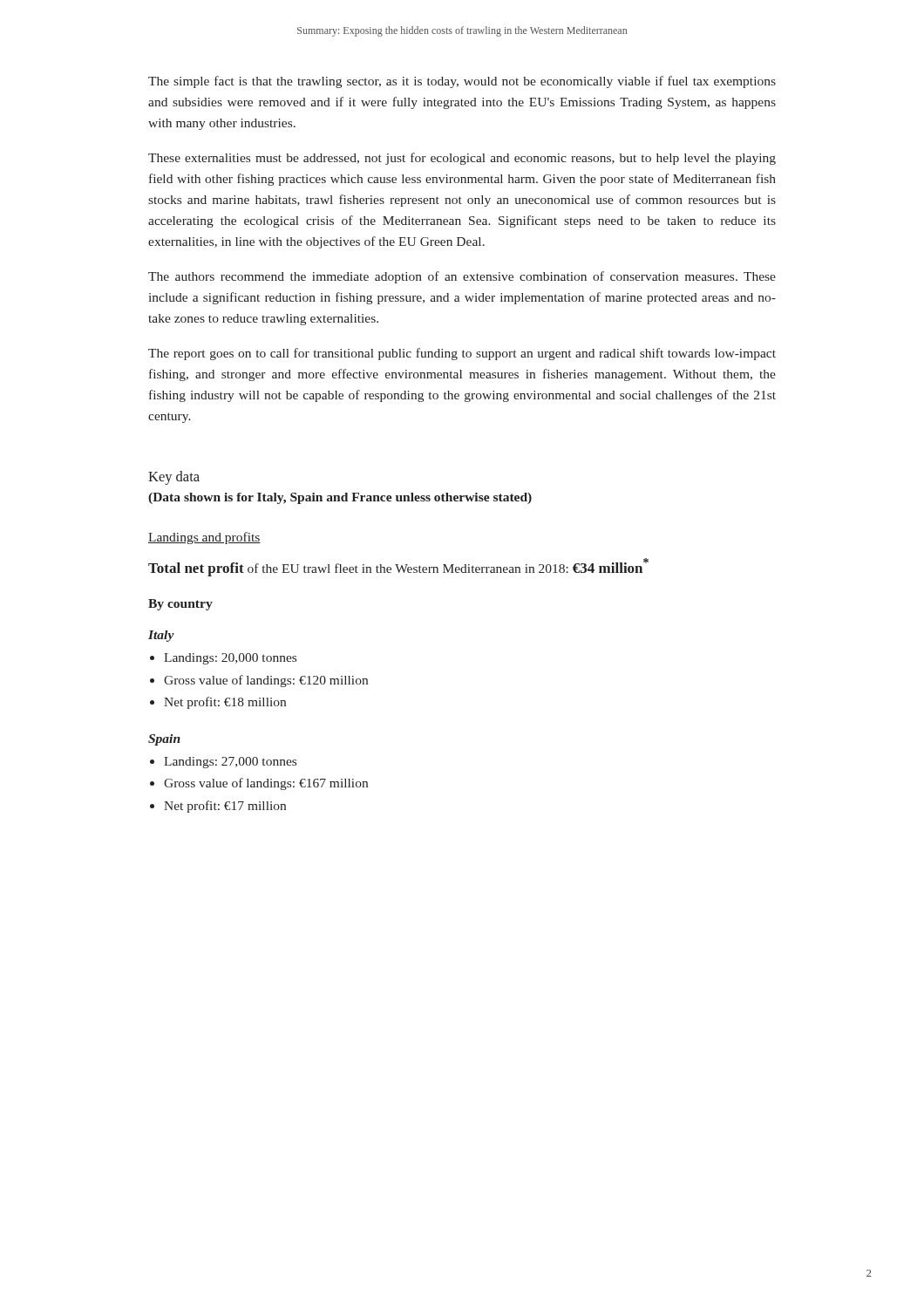Viewport: 924px width, 1308px height.
Task: Find the list item containing "Net profit: €17 million"
Action: (x=225, y=805)
